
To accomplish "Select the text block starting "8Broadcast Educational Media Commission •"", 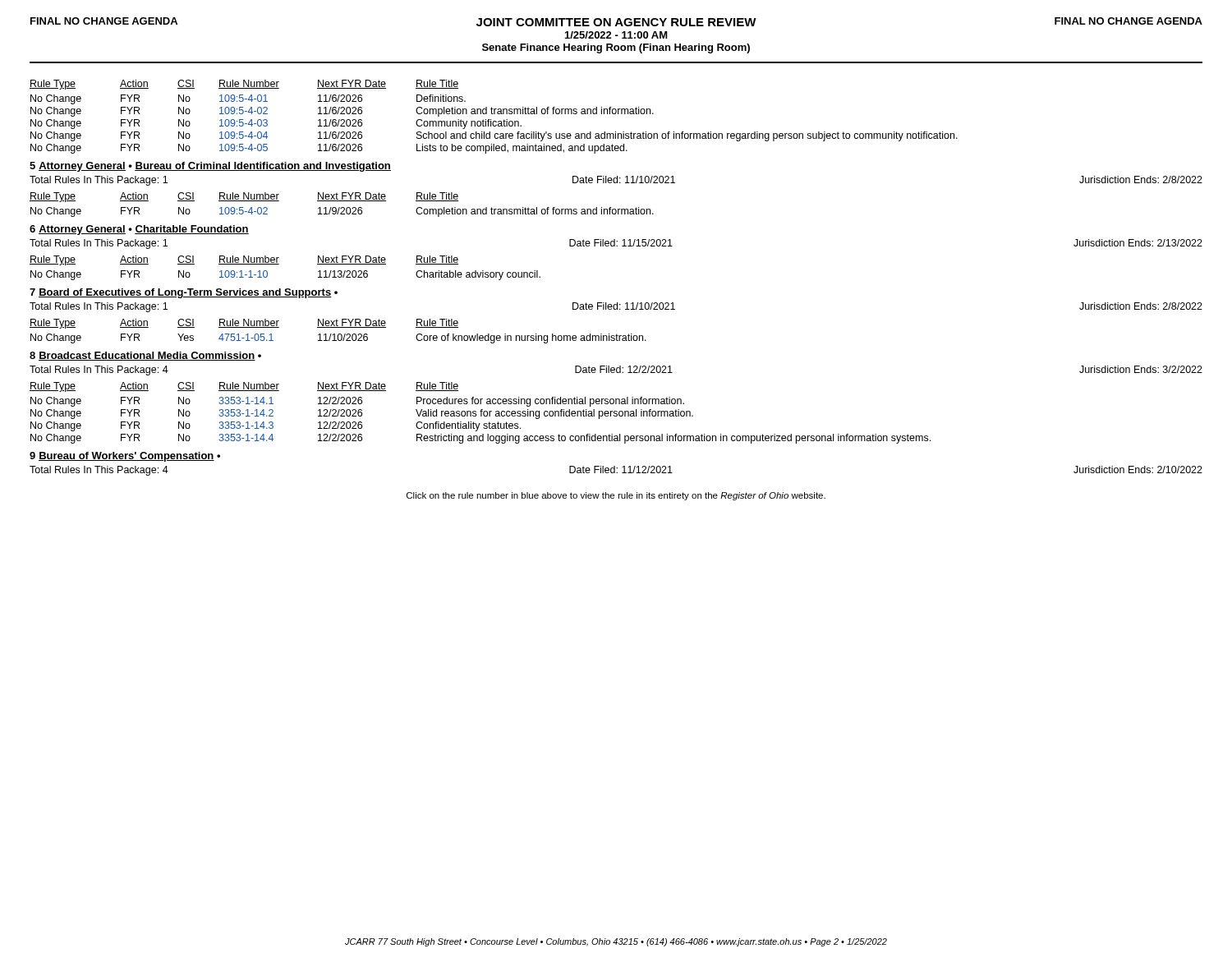I will [145, 355].
